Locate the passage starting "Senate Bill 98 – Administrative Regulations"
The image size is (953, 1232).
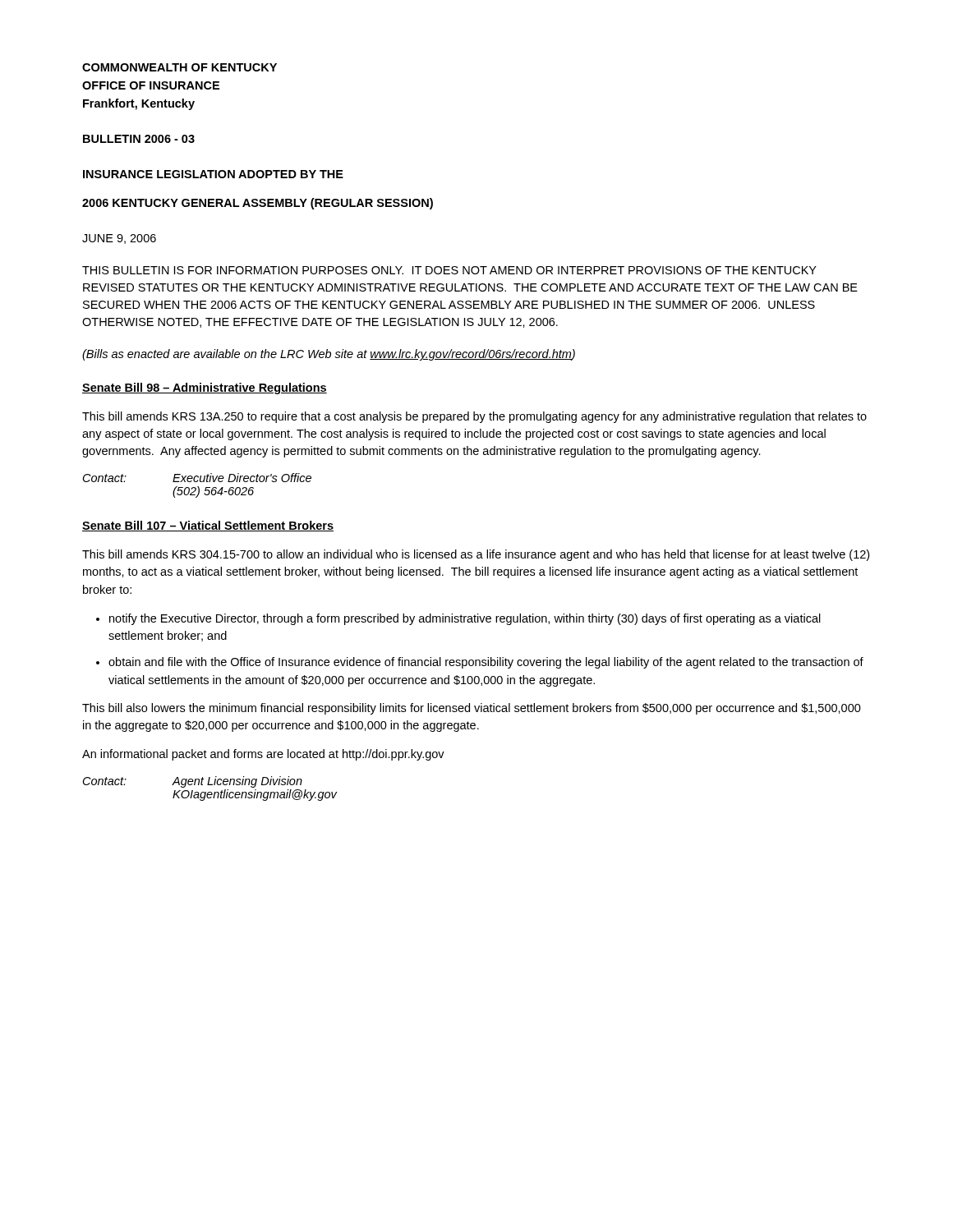[x=205, y=388]
